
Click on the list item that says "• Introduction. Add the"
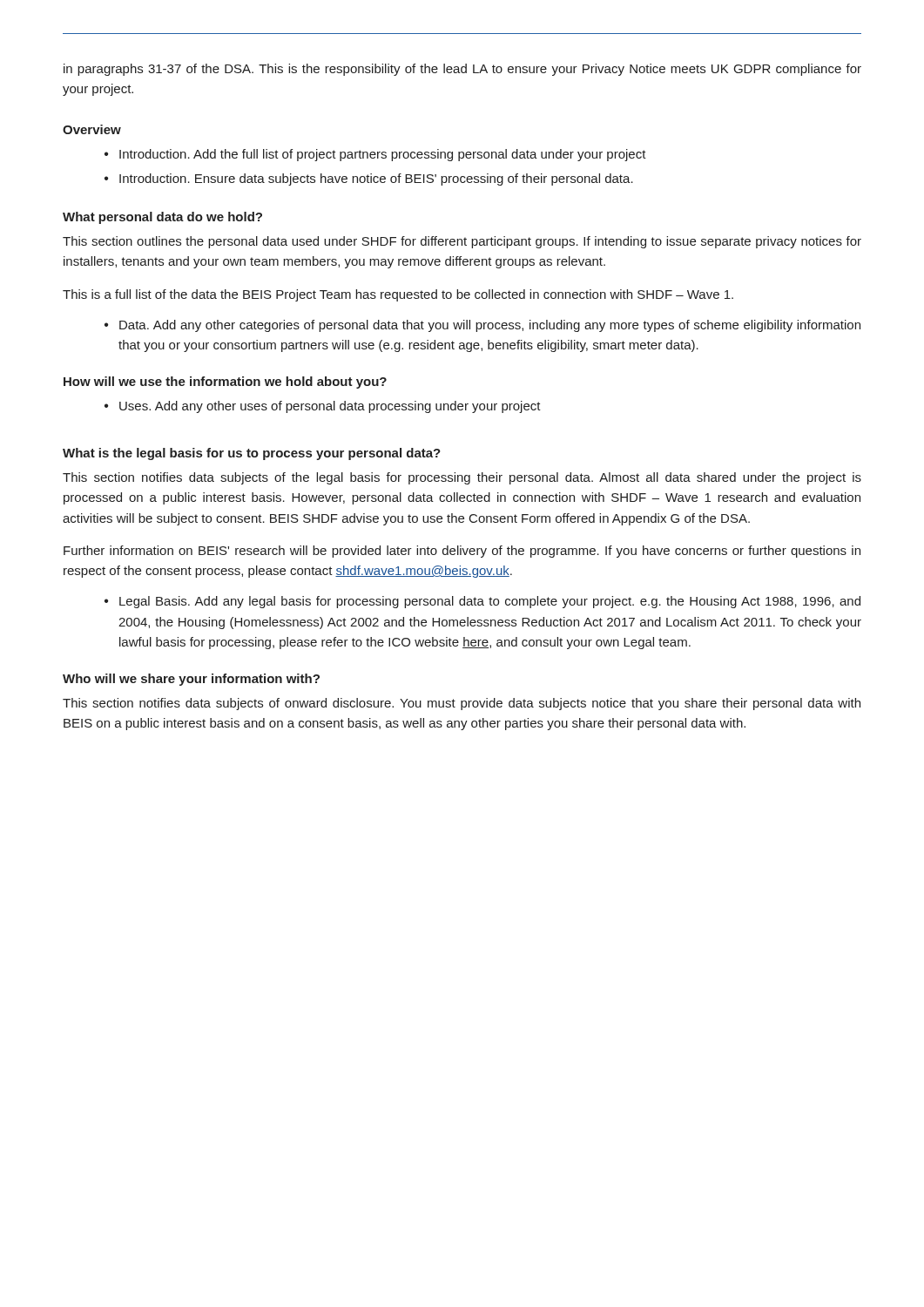[x=478, y=154]
